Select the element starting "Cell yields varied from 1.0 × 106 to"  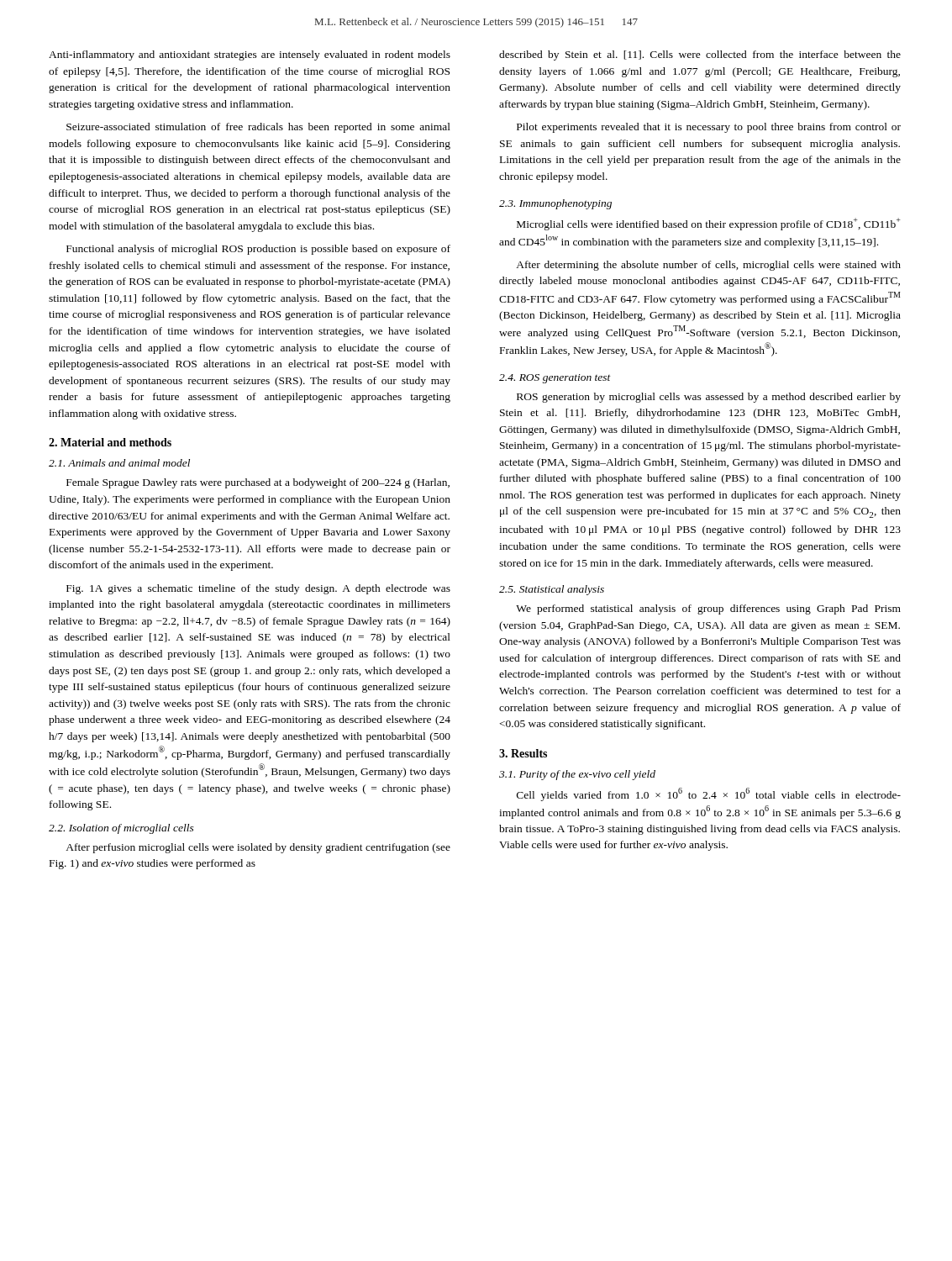click(700, 819)
